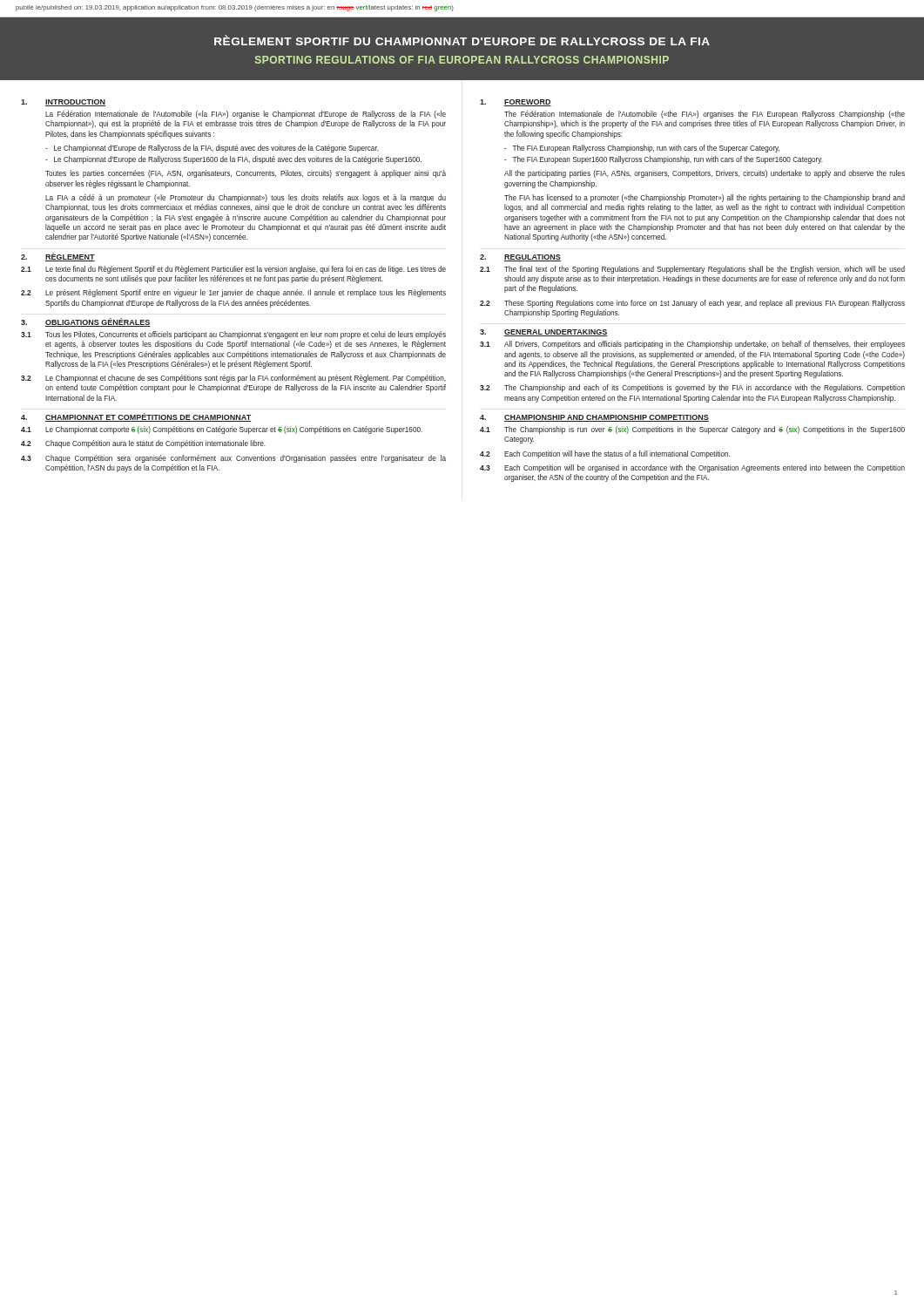Where does it say "2. RÈGLEMENT"?
Screen dimensions: 1307x924
58,257
